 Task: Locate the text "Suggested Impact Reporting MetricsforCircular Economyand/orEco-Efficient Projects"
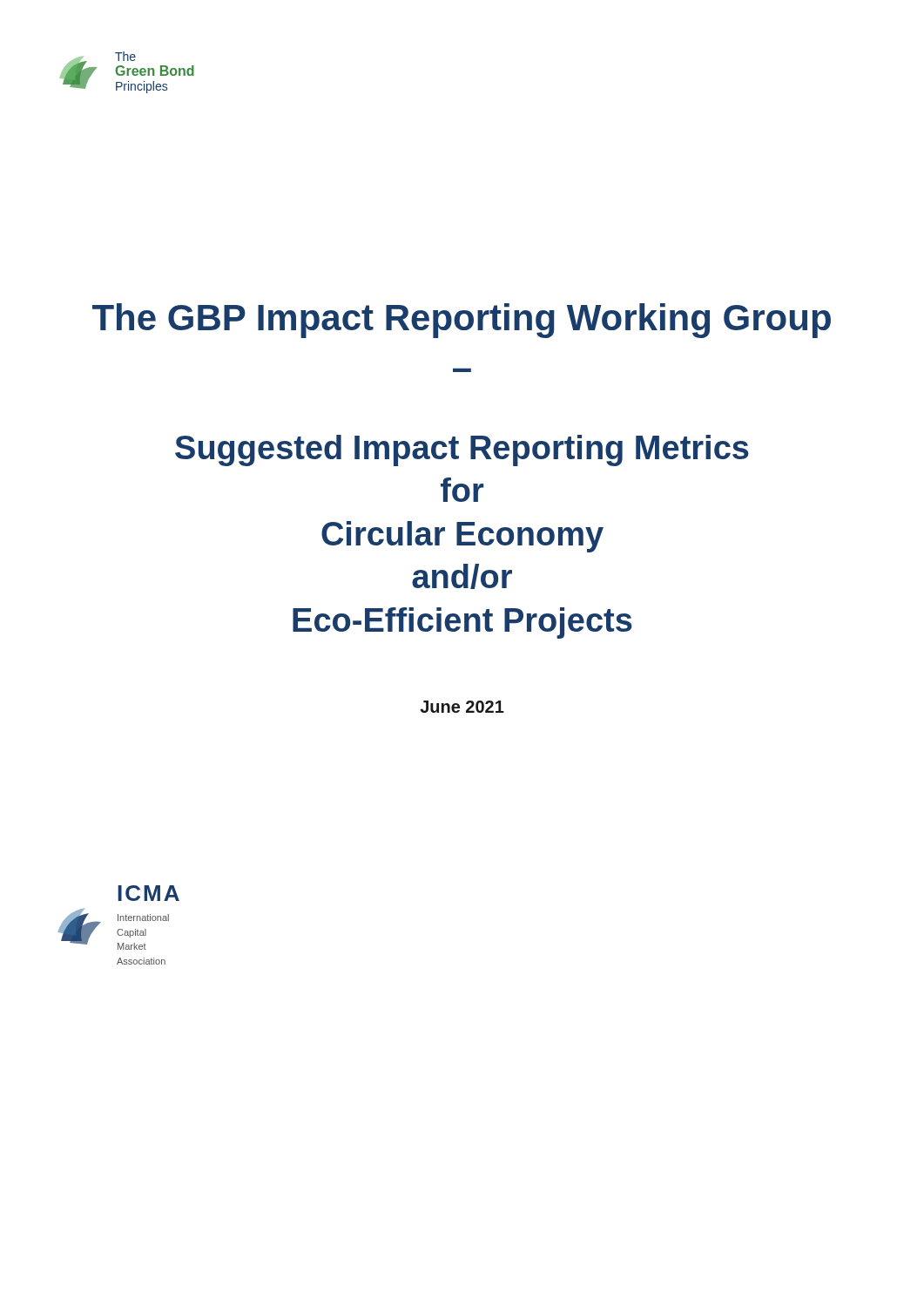point(462,535)
